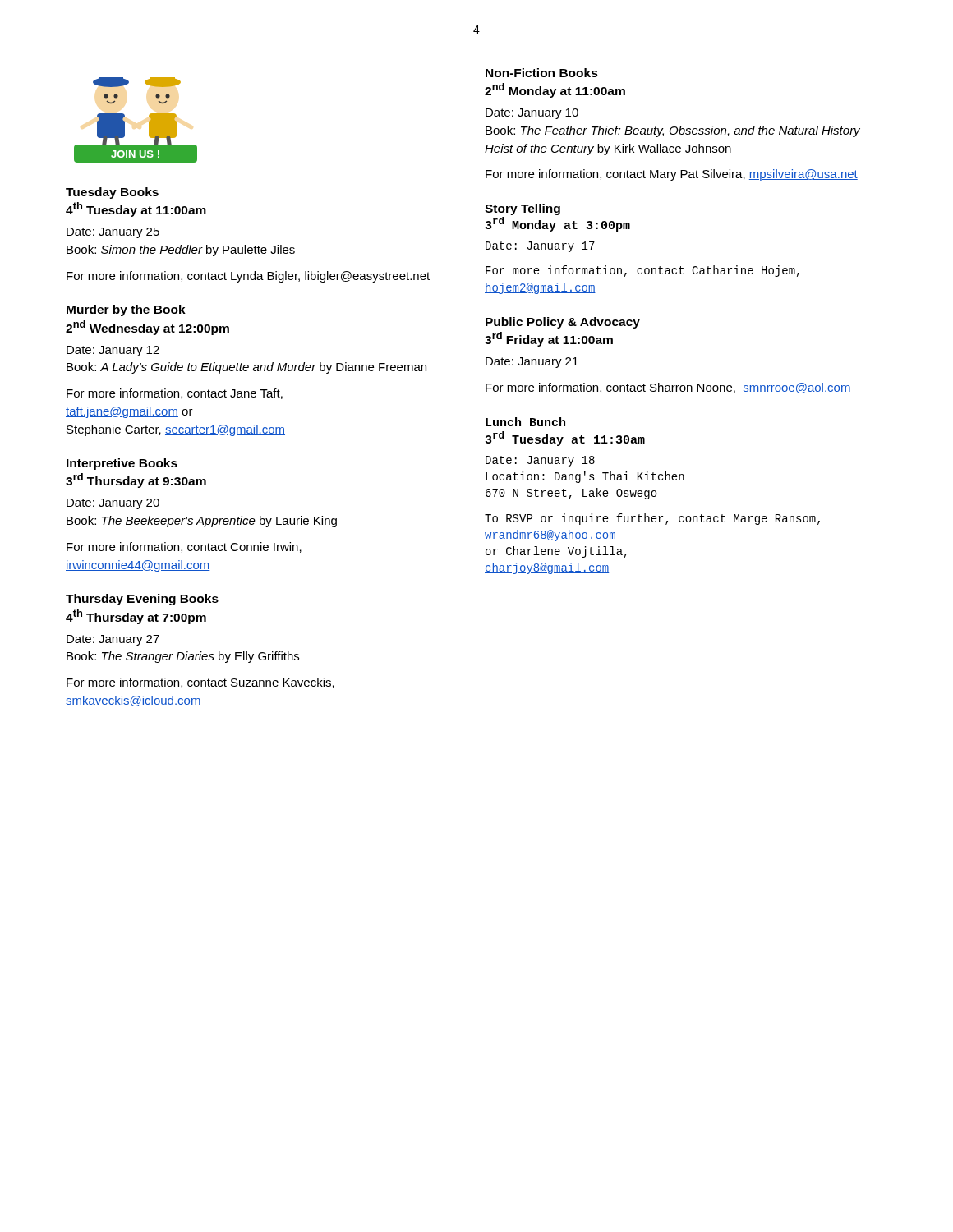Screen dimensions: 1232x953
Task: Click the section header that begins "Interpretive Books 3rd Thursday at"
Action: (136, 472)
